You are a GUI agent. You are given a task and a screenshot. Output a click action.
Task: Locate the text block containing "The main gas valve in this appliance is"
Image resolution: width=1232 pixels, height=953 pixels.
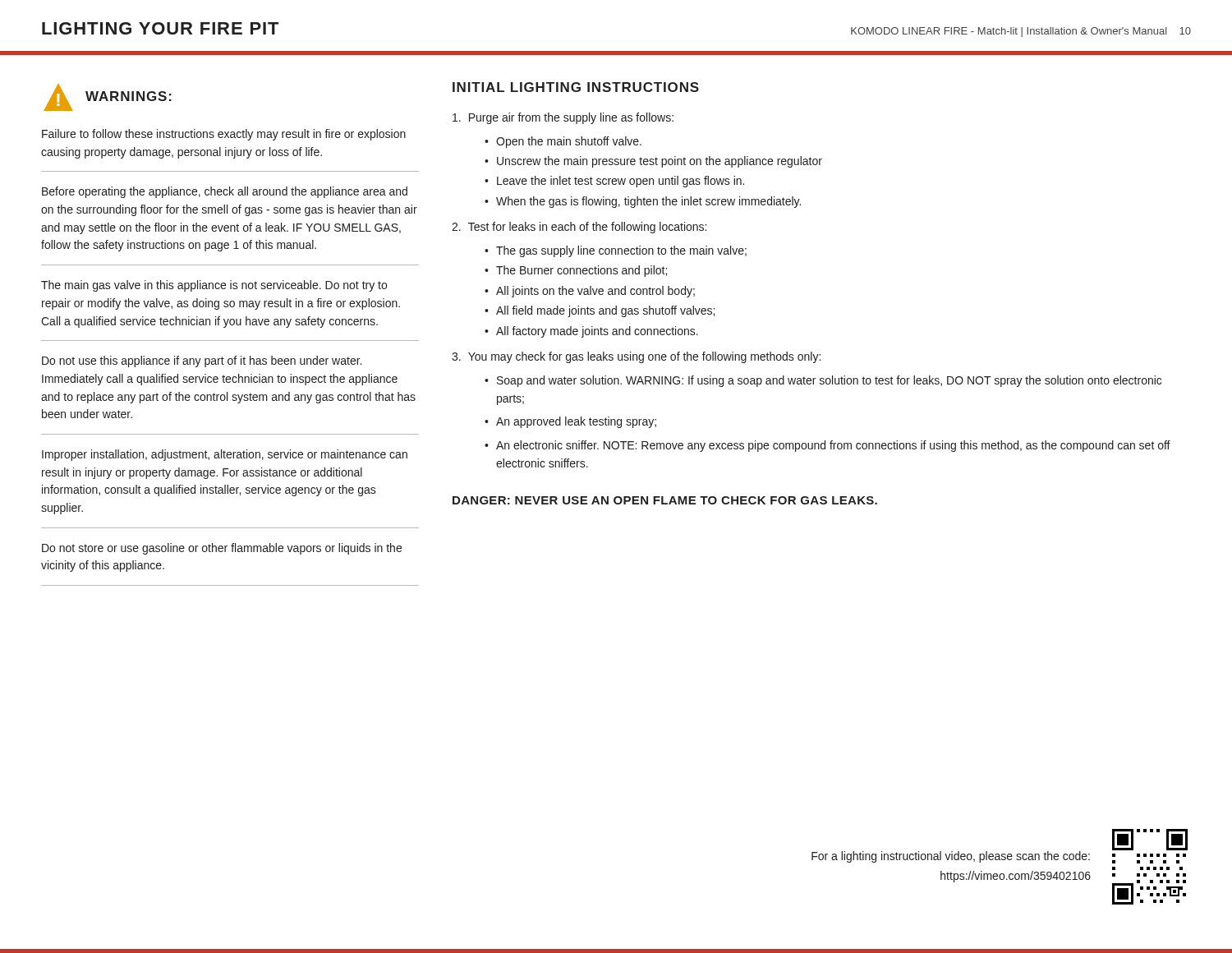pos(221,303)
